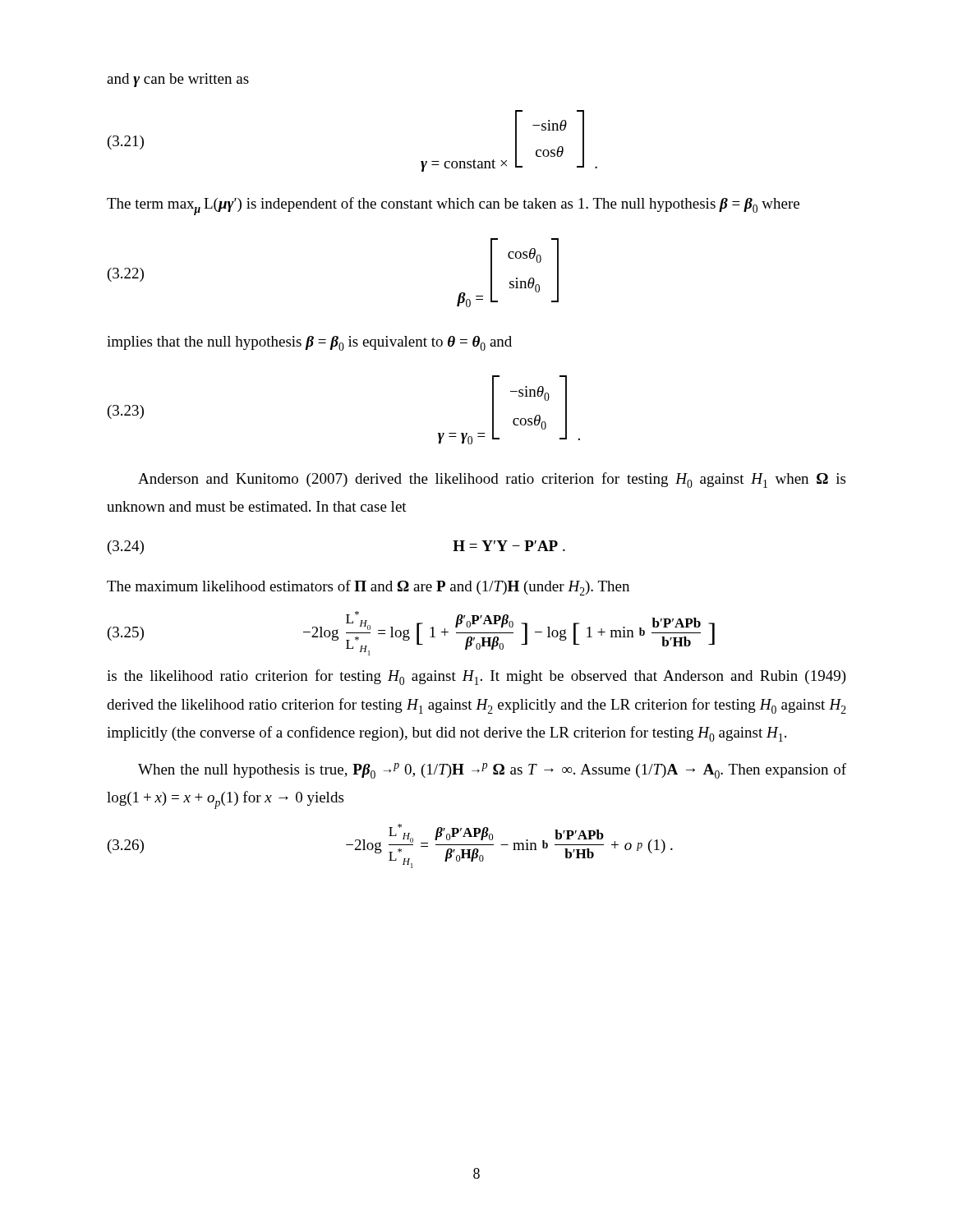Locate the block of text that opens with "is the likelihood ratio"
Viewport: 953px width, 1232px height.
pyautogui.click(x=476, y=706)
